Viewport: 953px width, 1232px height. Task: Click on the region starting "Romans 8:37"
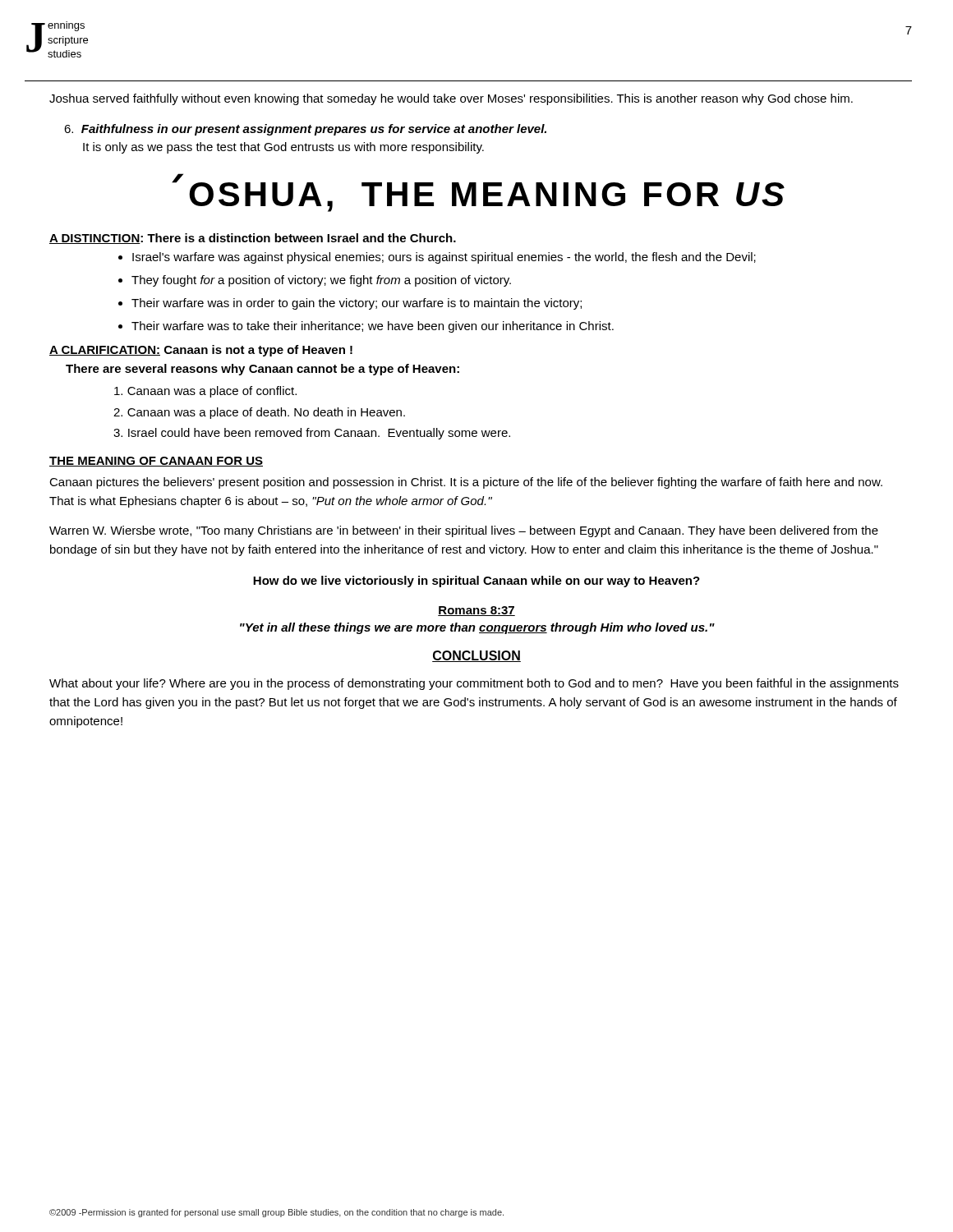476,610
